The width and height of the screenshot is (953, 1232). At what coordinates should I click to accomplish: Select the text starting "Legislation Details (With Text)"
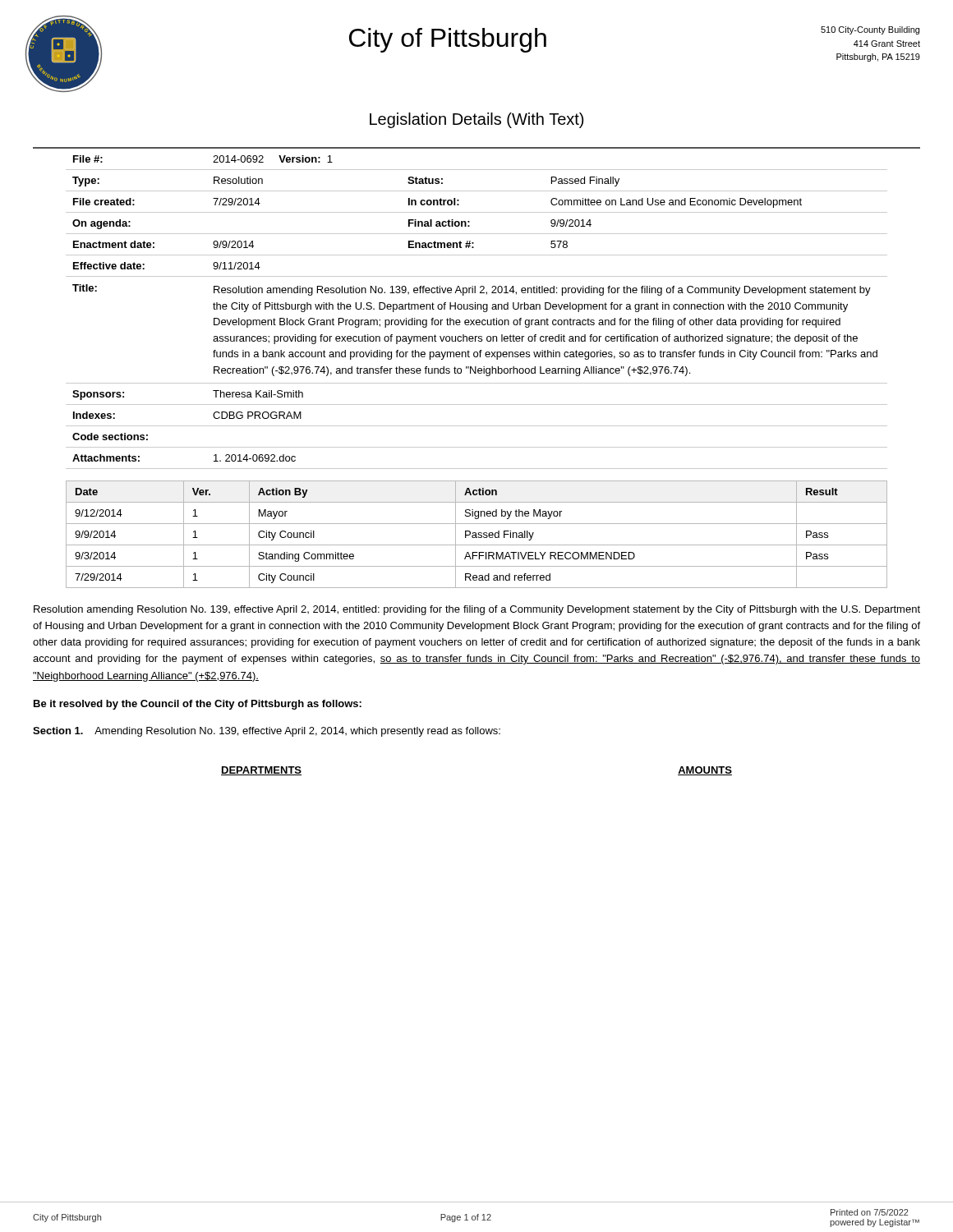[x=476, y=119]
